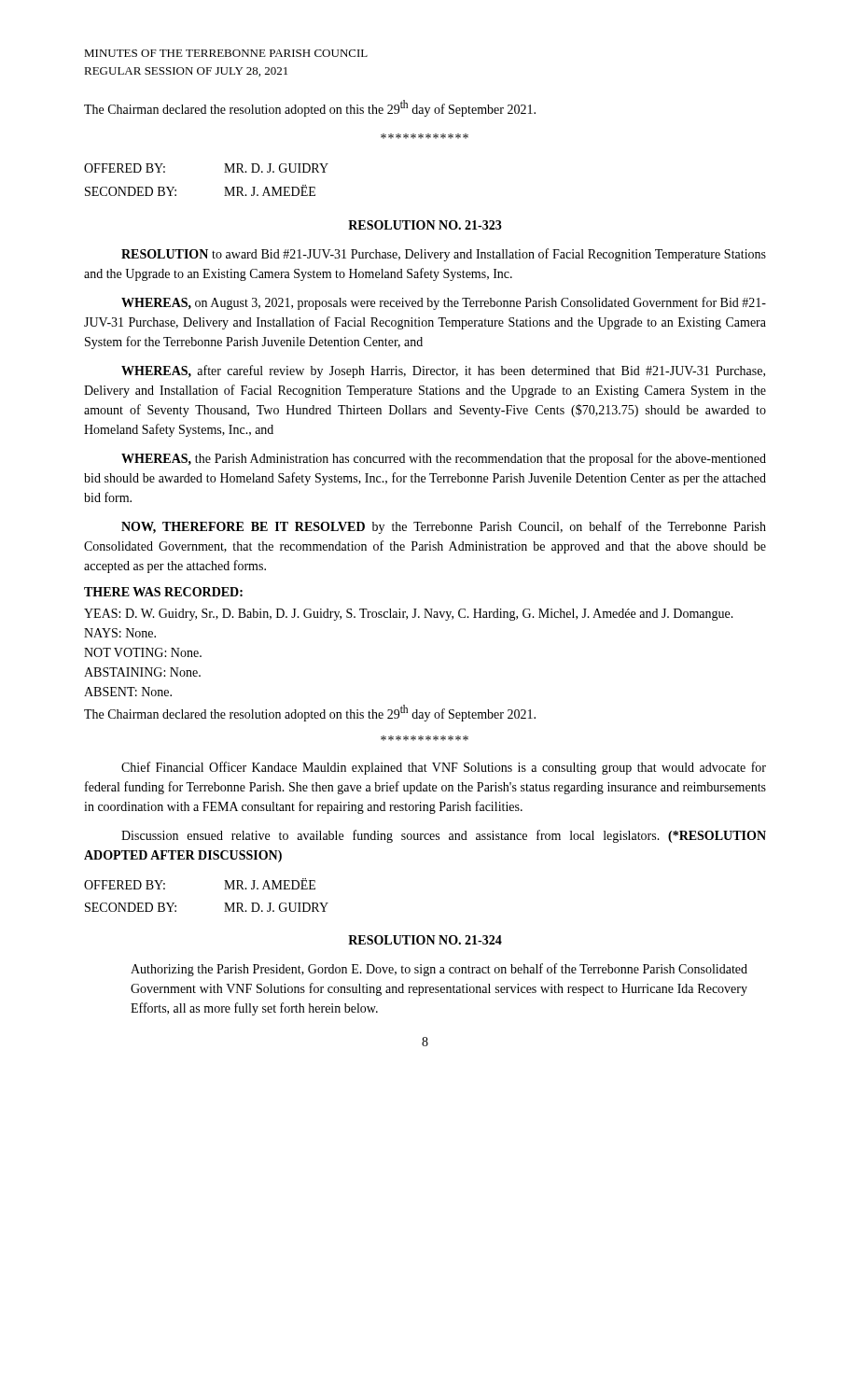
Task: Locate the element starting "The Chairman declared the resolution adopted on this"
Action: (x=310, y=107)
